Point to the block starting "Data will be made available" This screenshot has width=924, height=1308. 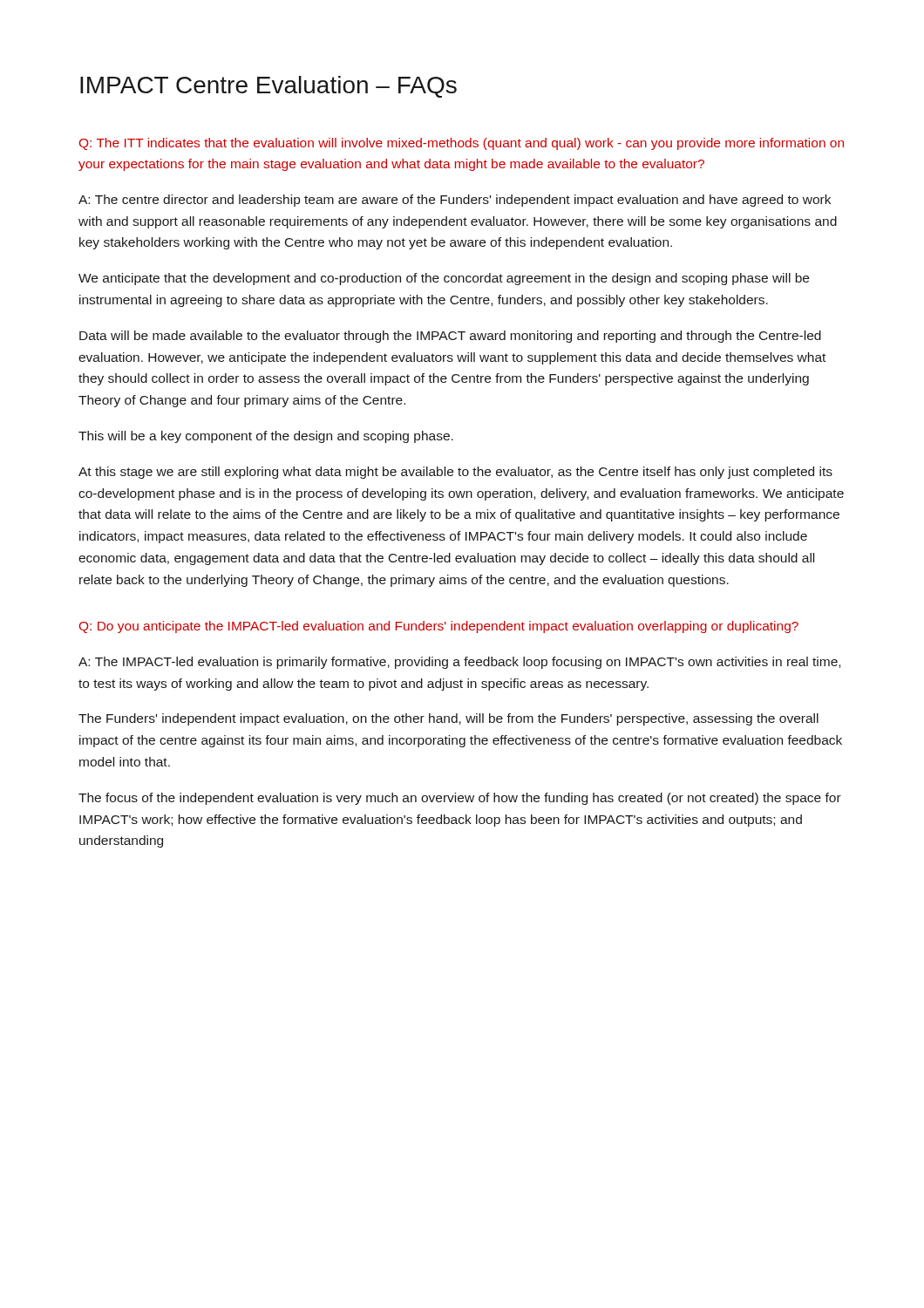click(462, 368)
